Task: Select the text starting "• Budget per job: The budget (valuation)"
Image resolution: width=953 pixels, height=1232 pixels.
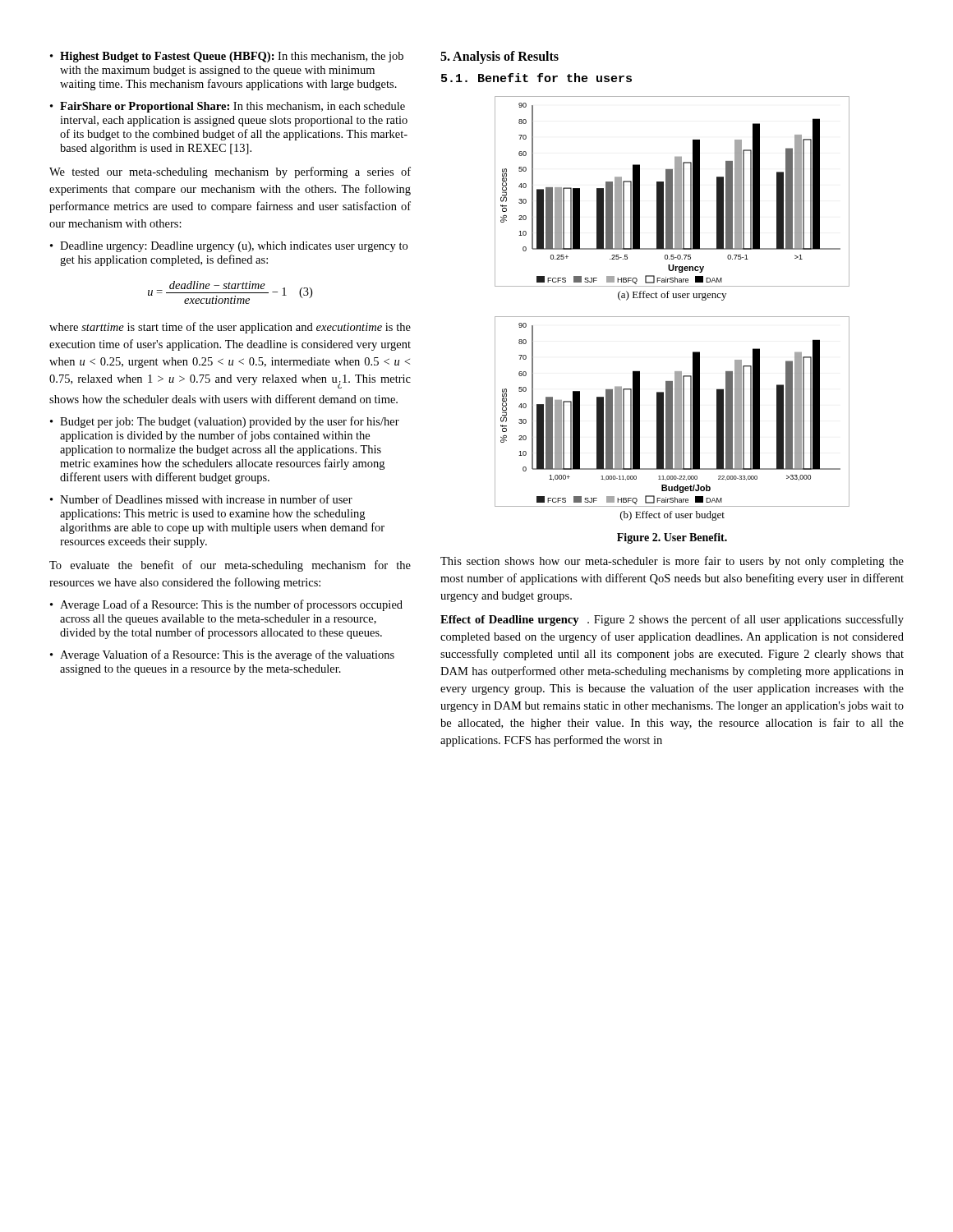Action: coord(230,449)
